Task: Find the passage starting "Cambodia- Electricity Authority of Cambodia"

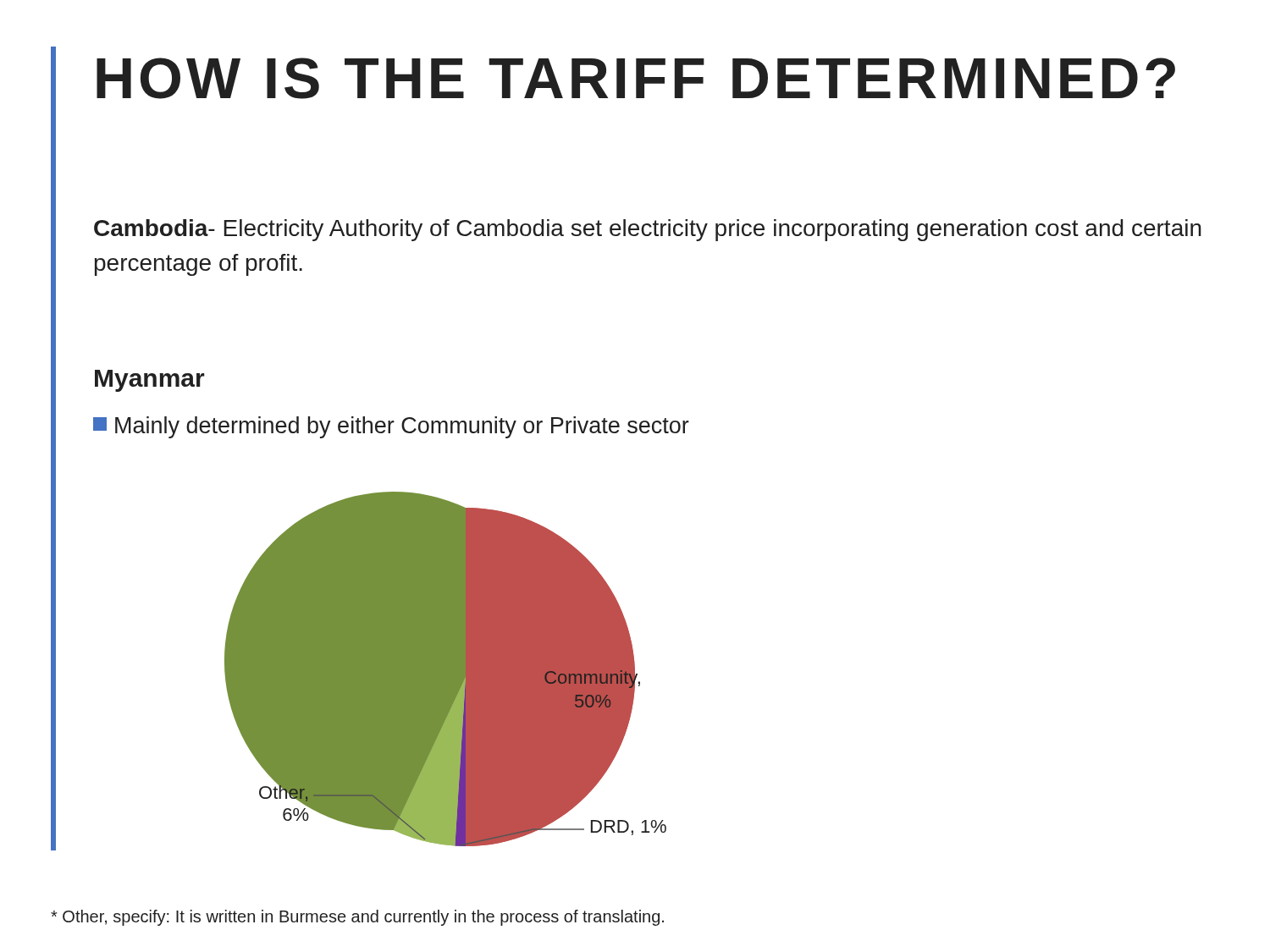Action: [648, 246]
